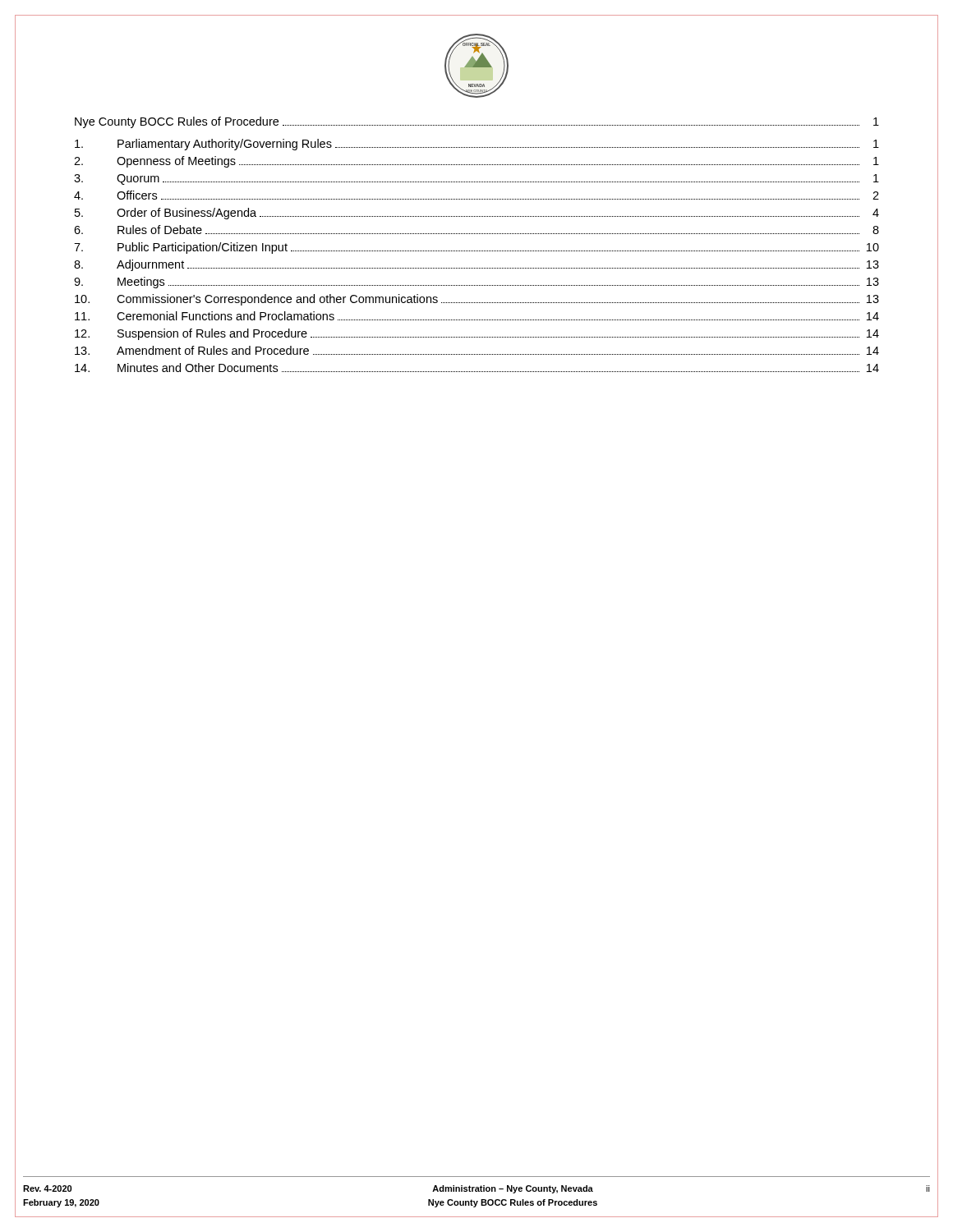The height and width of the screenshot is (1232, 953).
Task: Find the list item containing "3. Quorum 1"
Action: pos(476,178)
